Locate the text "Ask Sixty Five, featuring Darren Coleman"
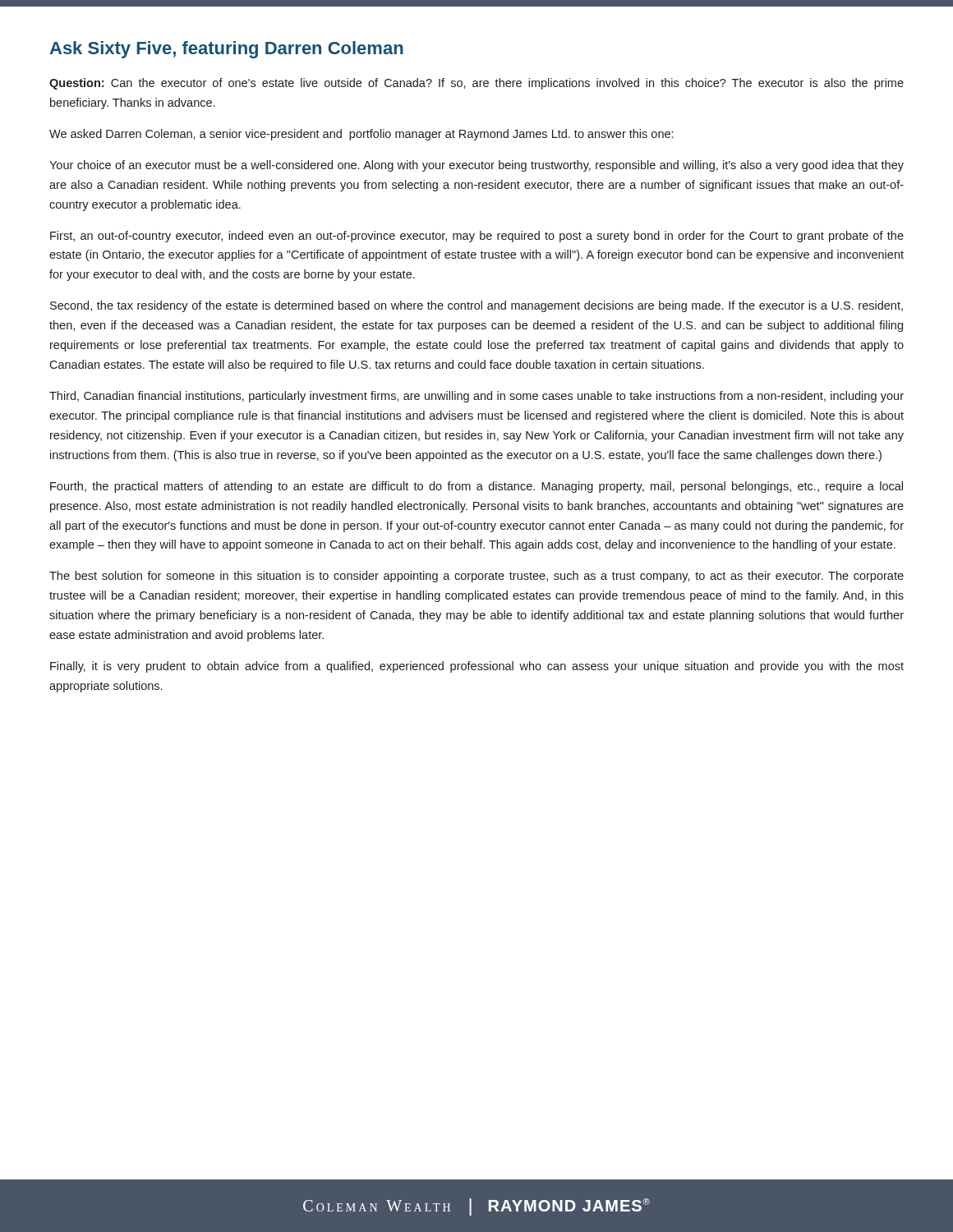Viewport: 953px width, 1232px height. coord(227,48)
